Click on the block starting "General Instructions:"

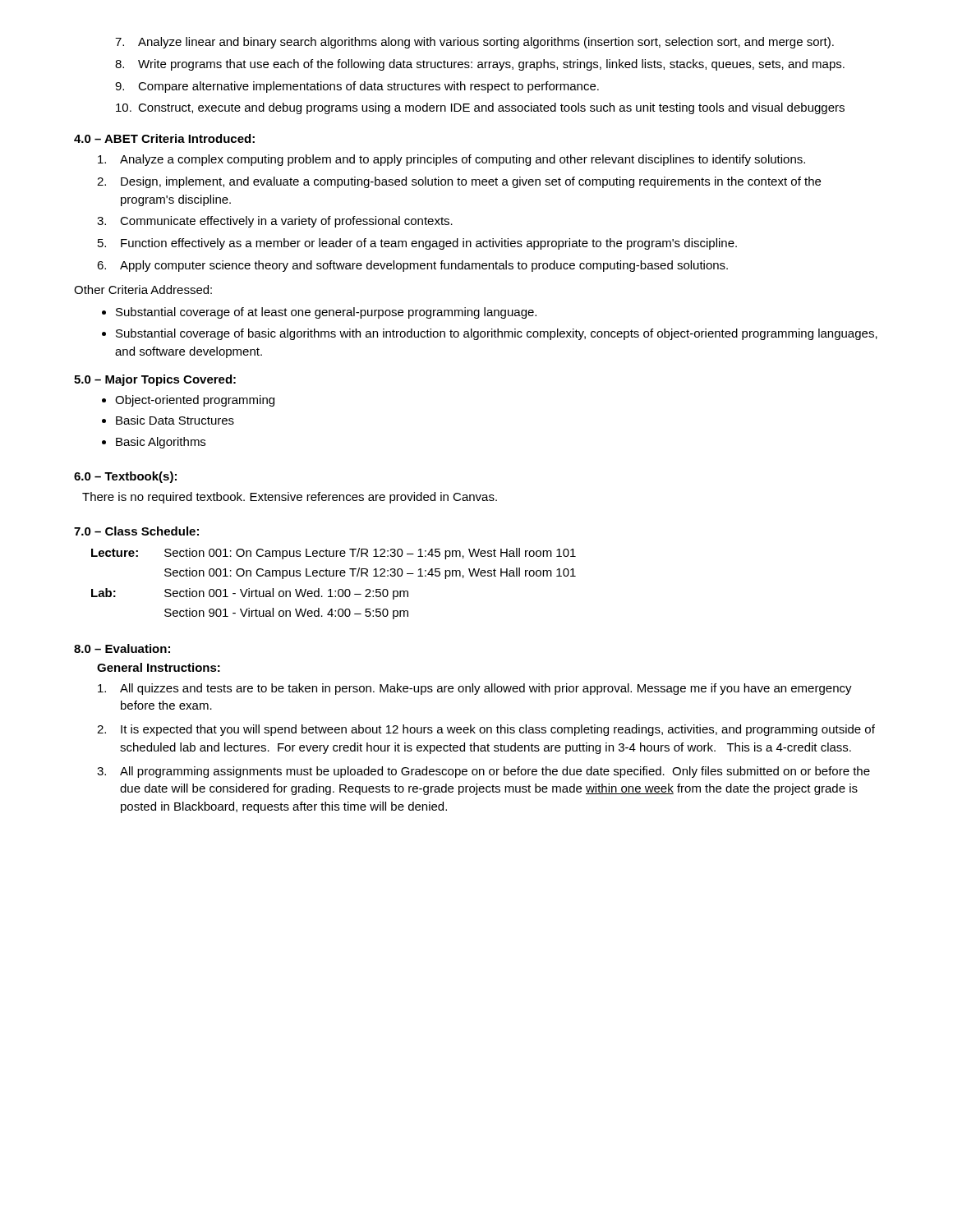pos(159,667)
